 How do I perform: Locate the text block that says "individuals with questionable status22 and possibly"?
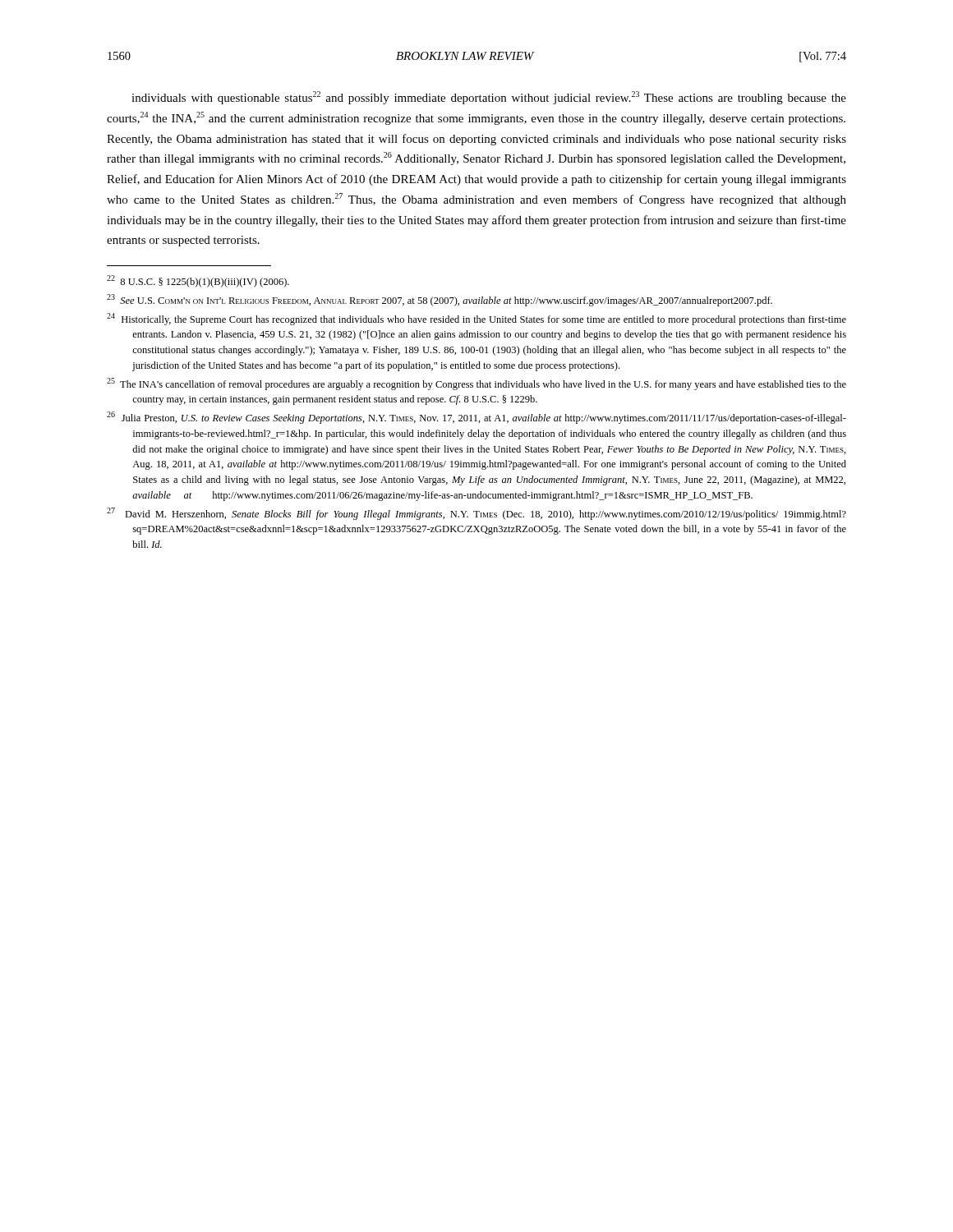click(476, 169)
